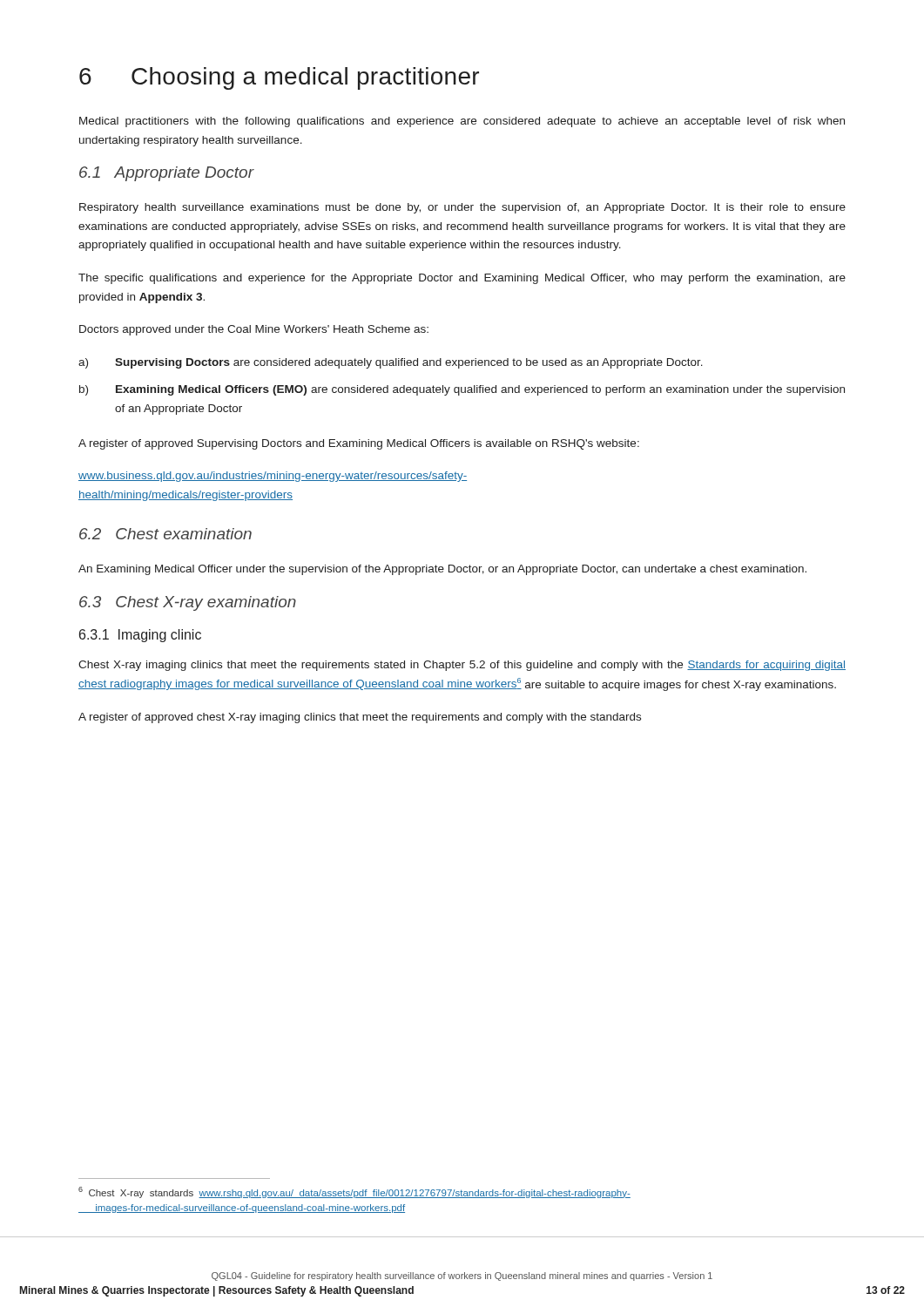The height and width of the screenshot is (1307, 924).
Task: Select the text block that reads "An Examining Medical Officer"
Action: click(462, 569)
